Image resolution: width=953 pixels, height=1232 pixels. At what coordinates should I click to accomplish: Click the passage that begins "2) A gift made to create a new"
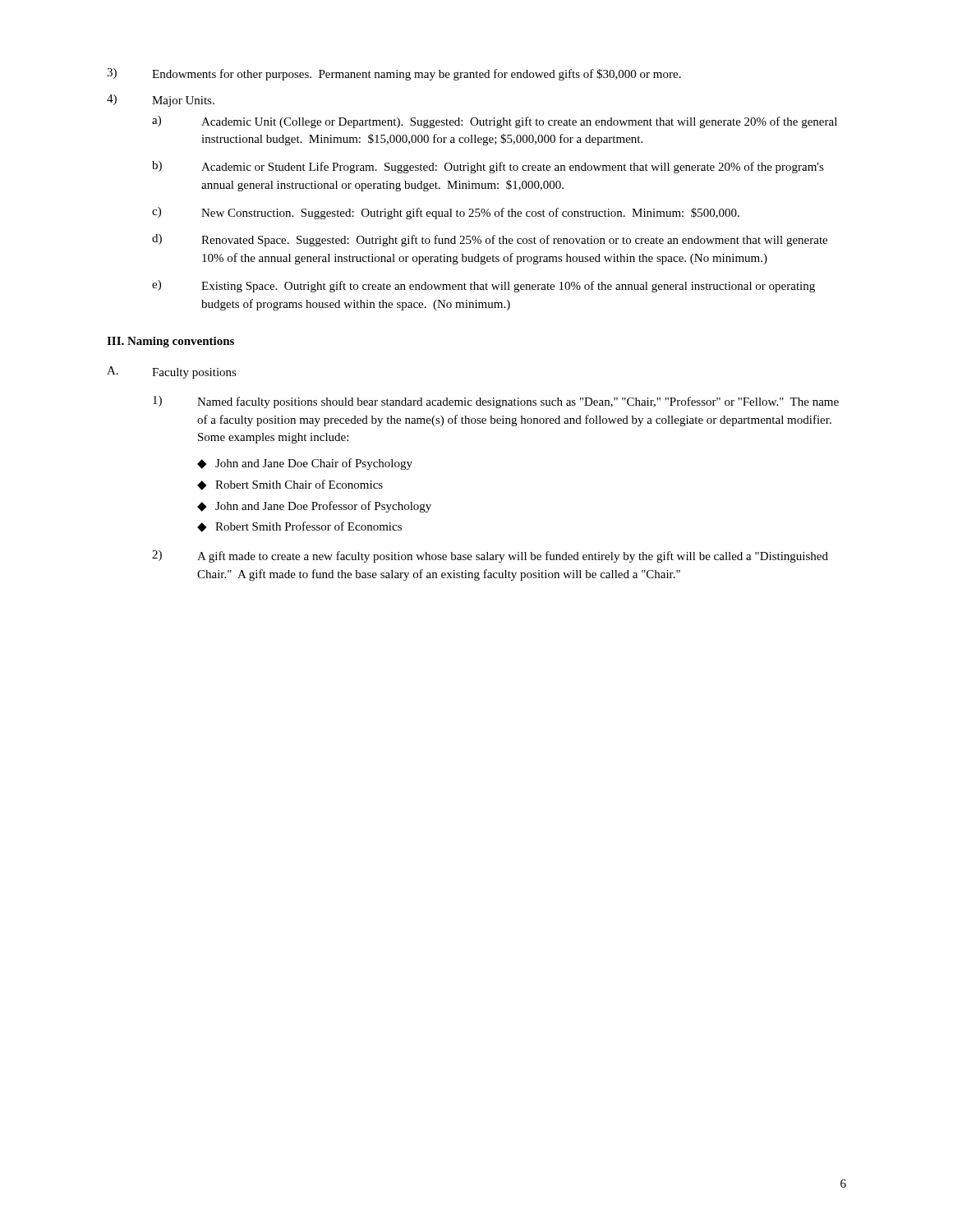click(x=499, y=566)
